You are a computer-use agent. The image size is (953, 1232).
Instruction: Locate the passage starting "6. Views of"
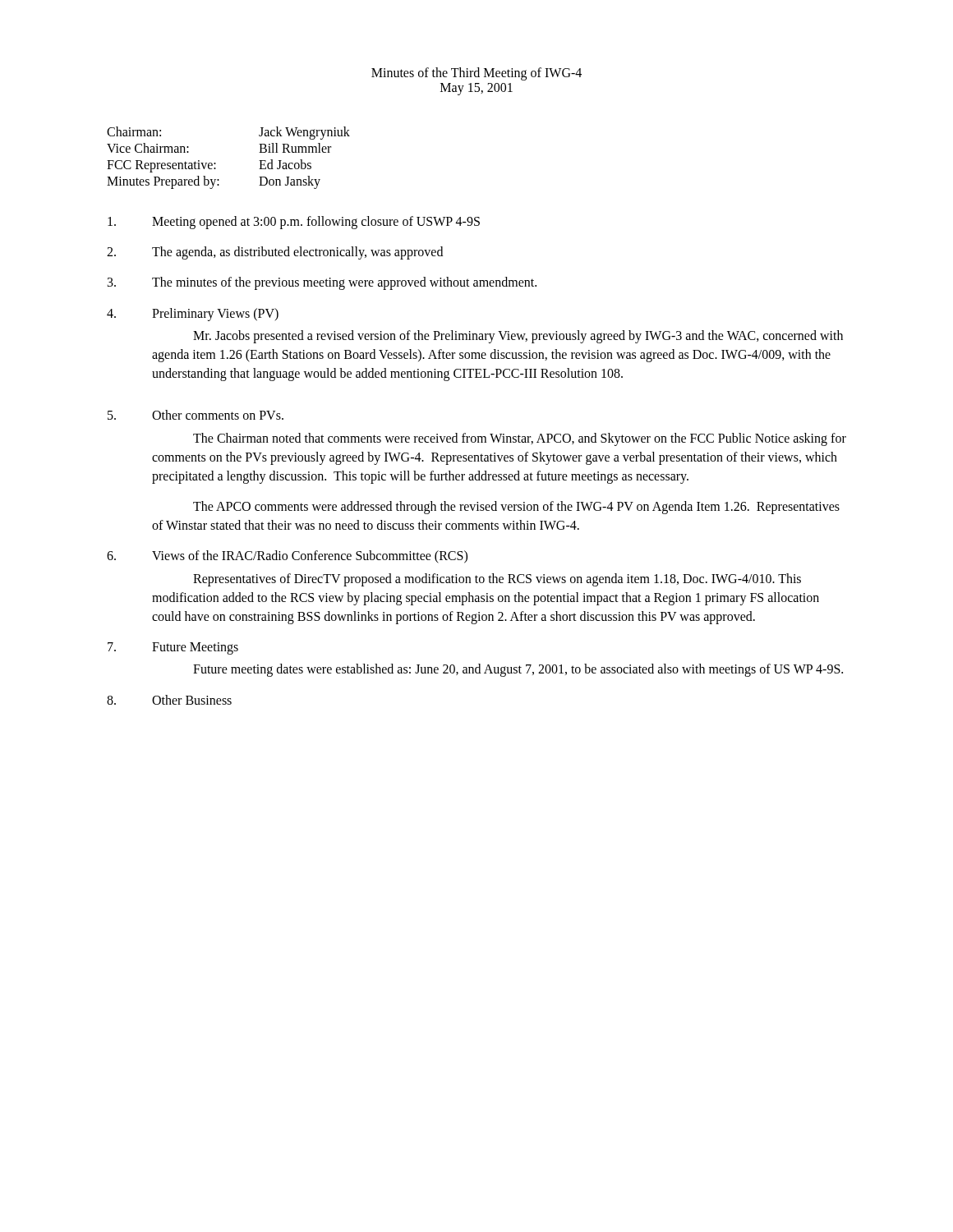coord(476,586)
